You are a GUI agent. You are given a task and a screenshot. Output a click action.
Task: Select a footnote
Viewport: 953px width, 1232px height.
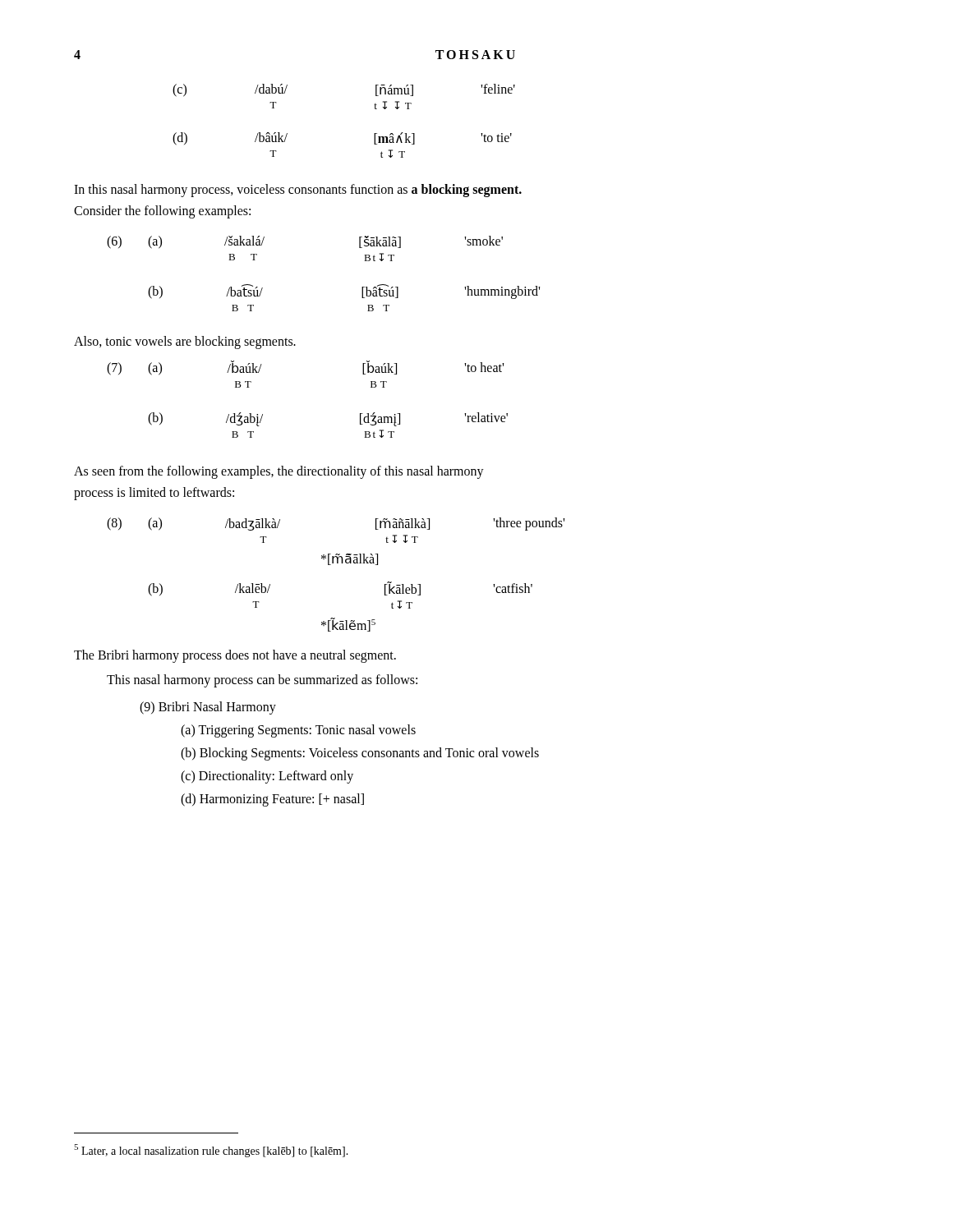tap(211, 1150)
